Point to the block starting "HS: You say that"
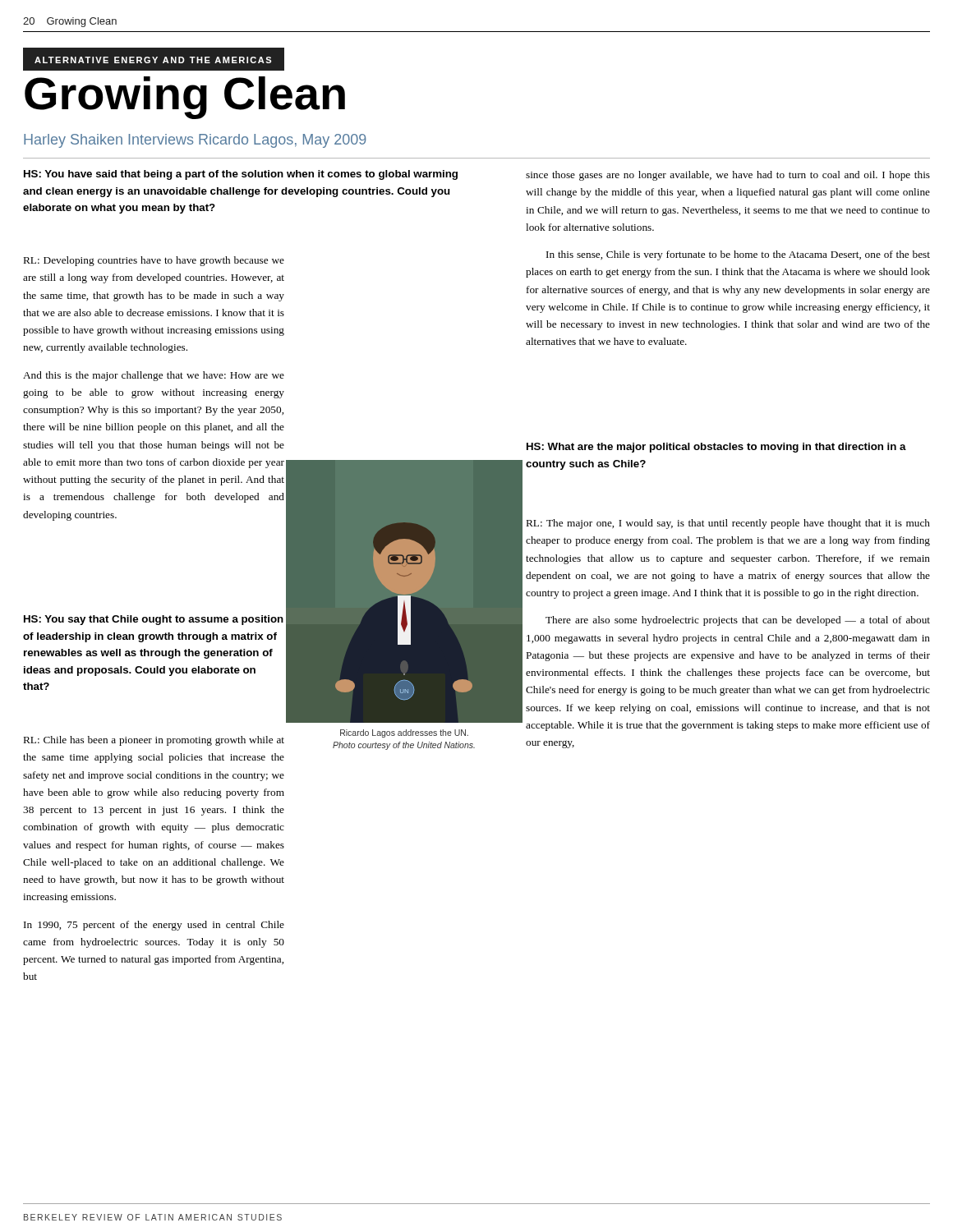Image resolution: width=953 pixels, height=1232 pixels. point(154,653)
